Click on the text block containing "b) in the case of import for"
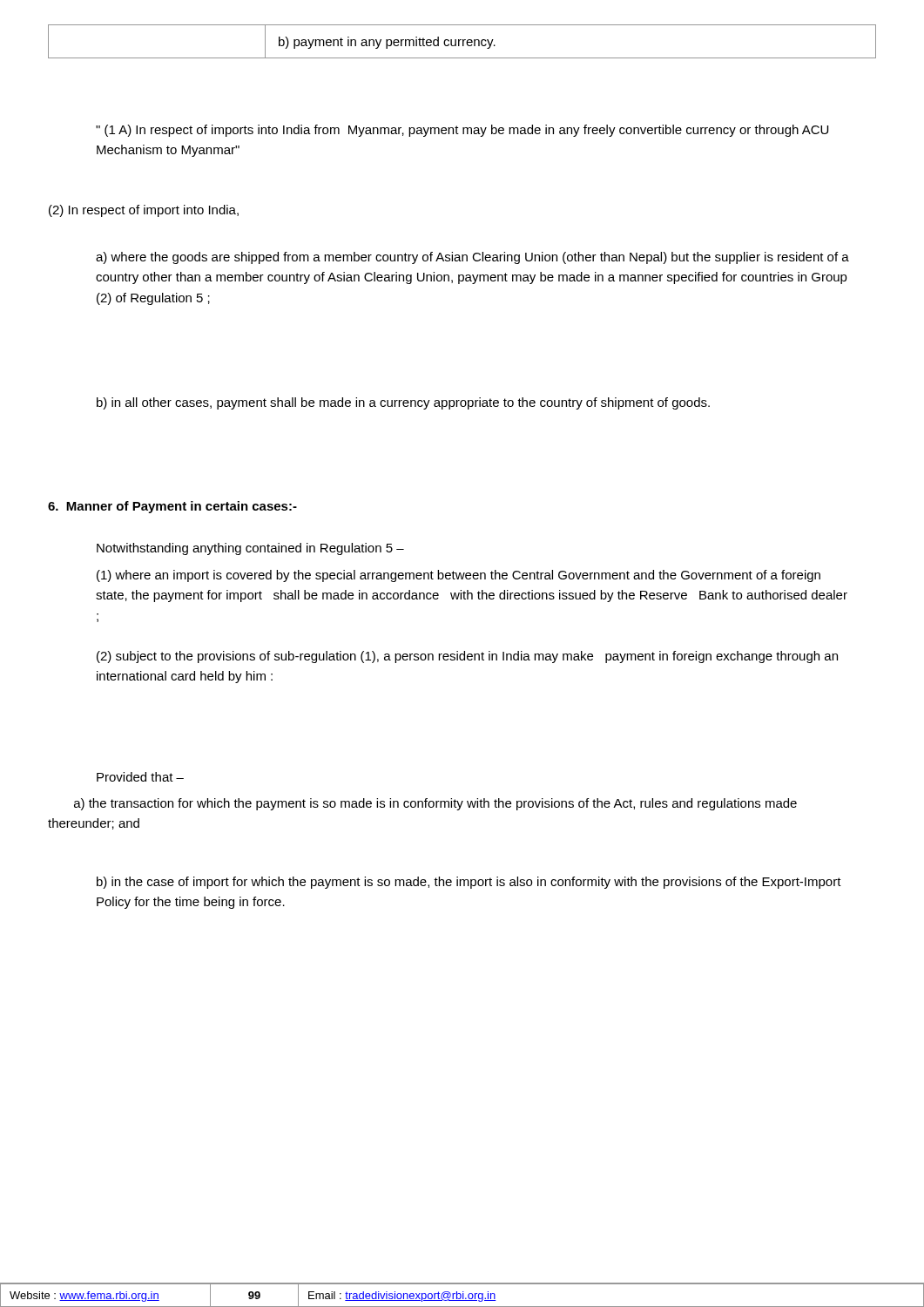This screenshot has width=924, height=1307. 468,892
